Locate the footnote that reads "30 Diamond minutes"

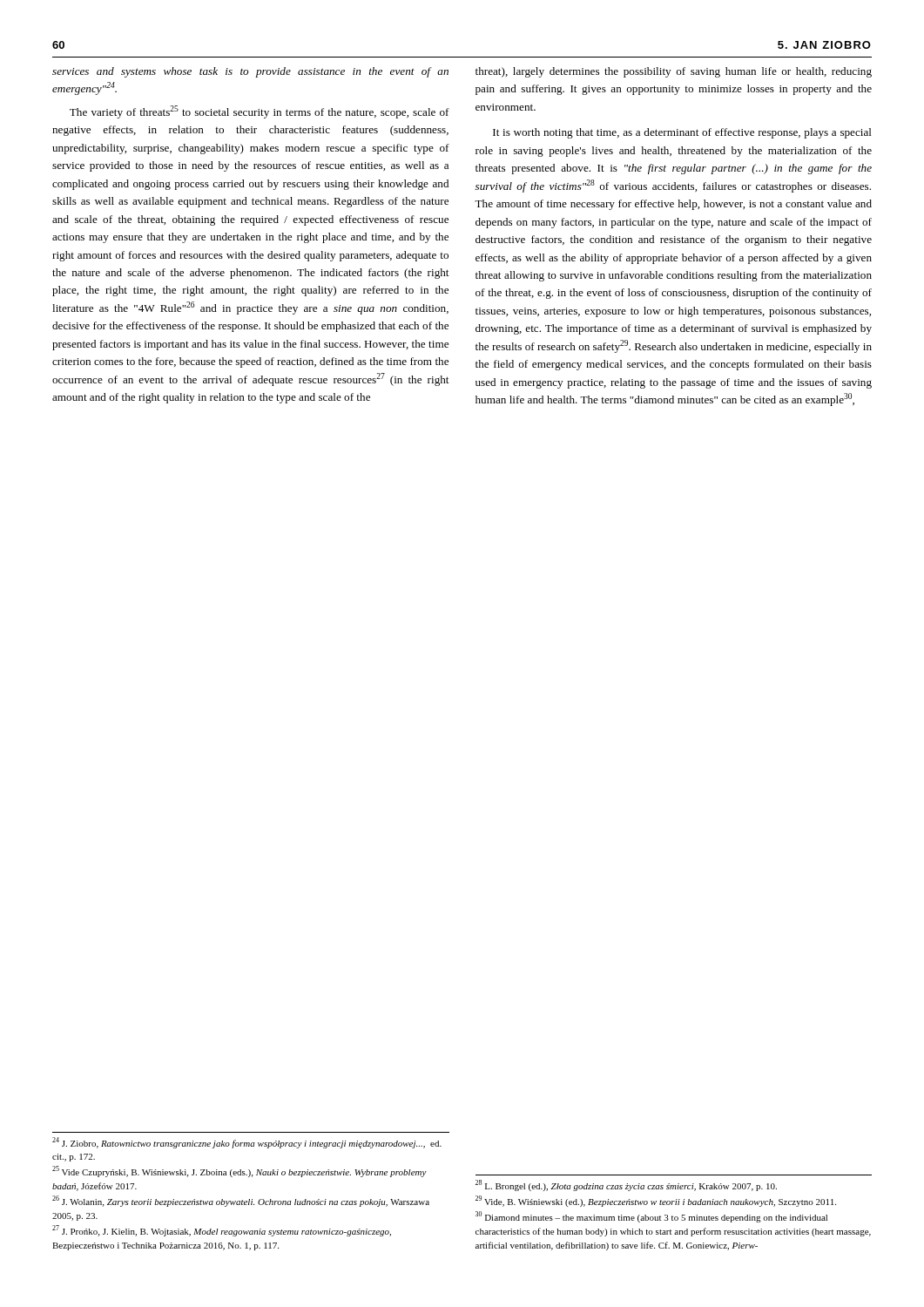tap(673, 1231)
